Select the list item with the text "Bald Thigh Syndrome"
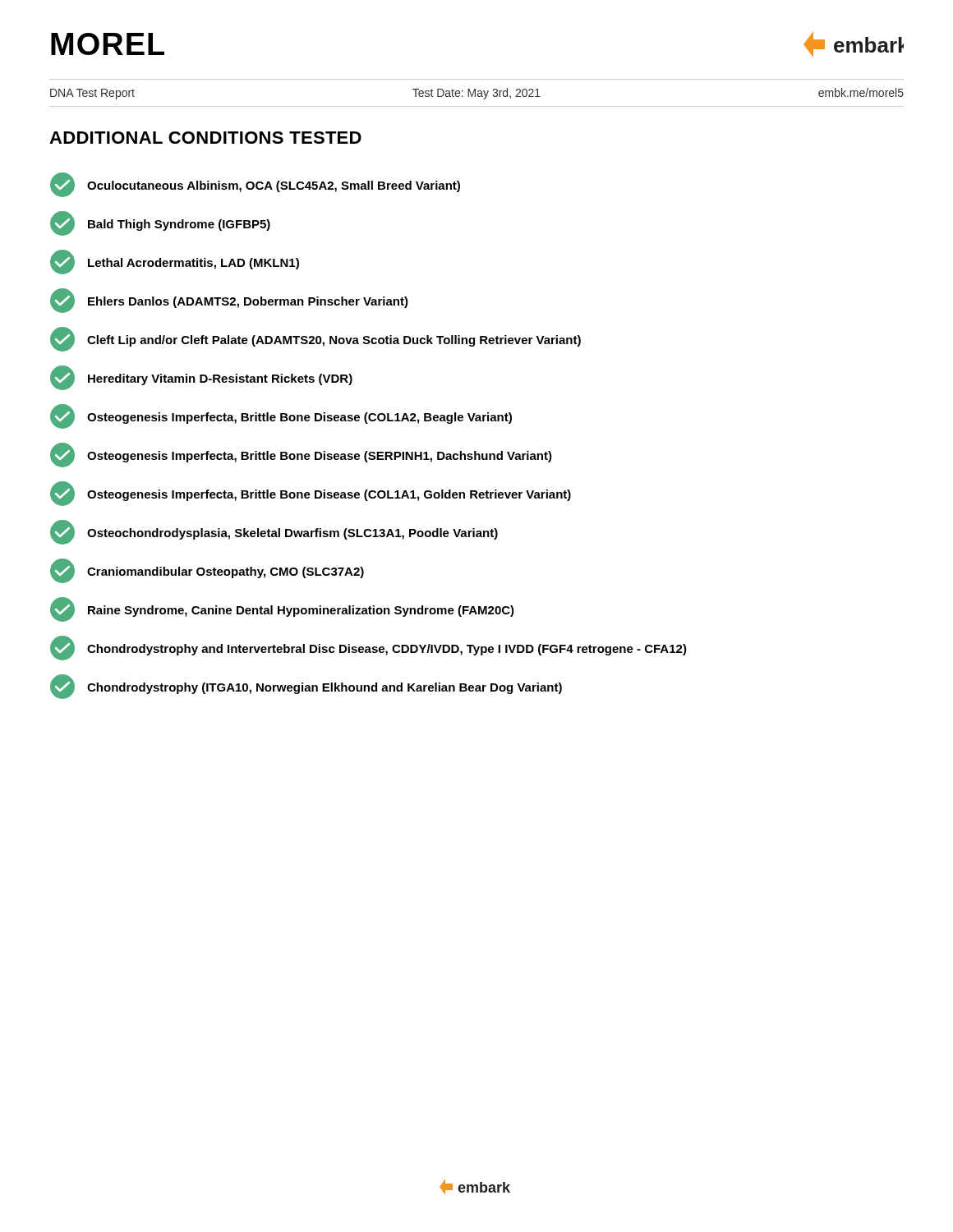This screenshot has height=1232, width=953. pos(160,223)
